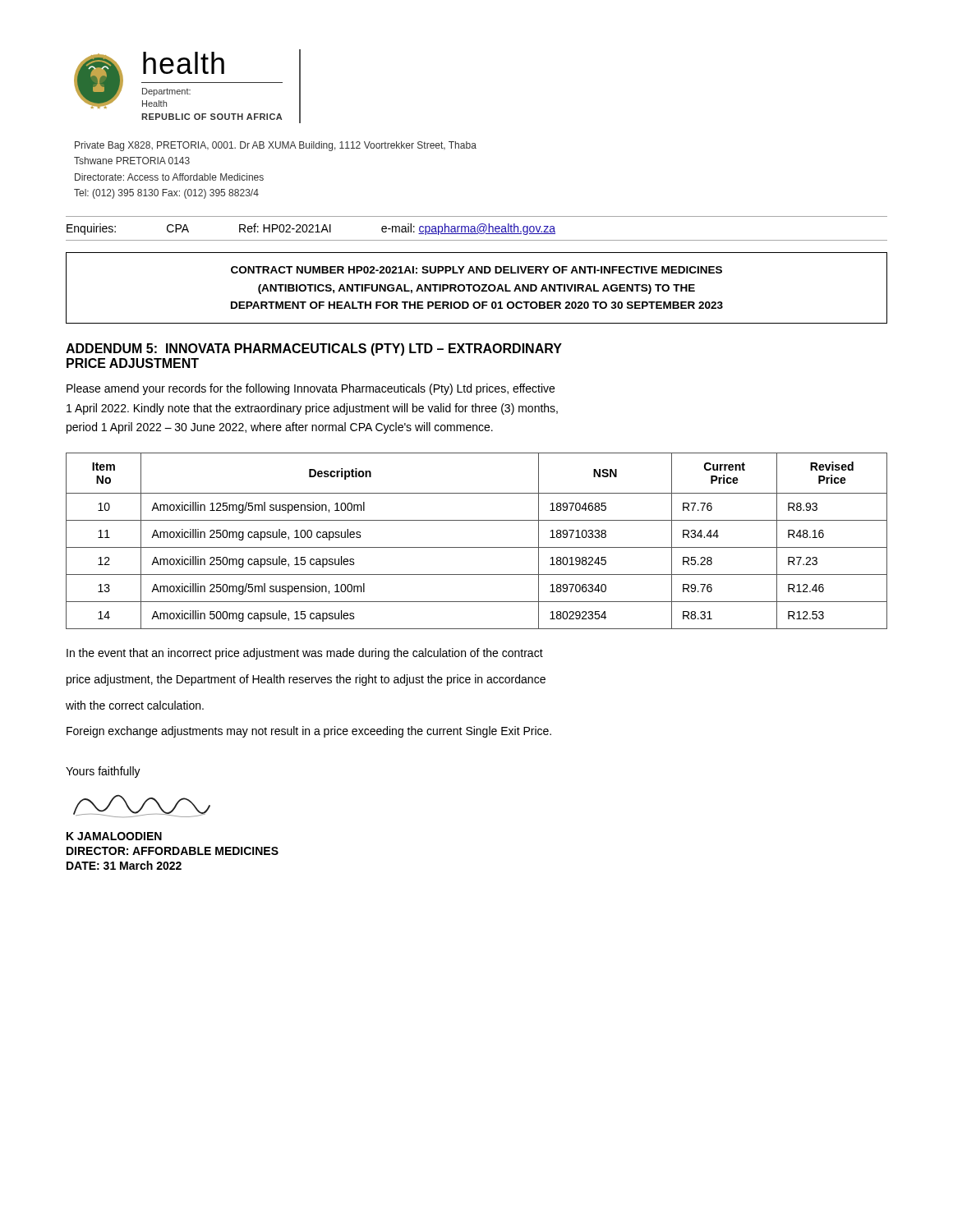Click on the text block with the text "1 April 2022. Kindly"

coord(312,408)
